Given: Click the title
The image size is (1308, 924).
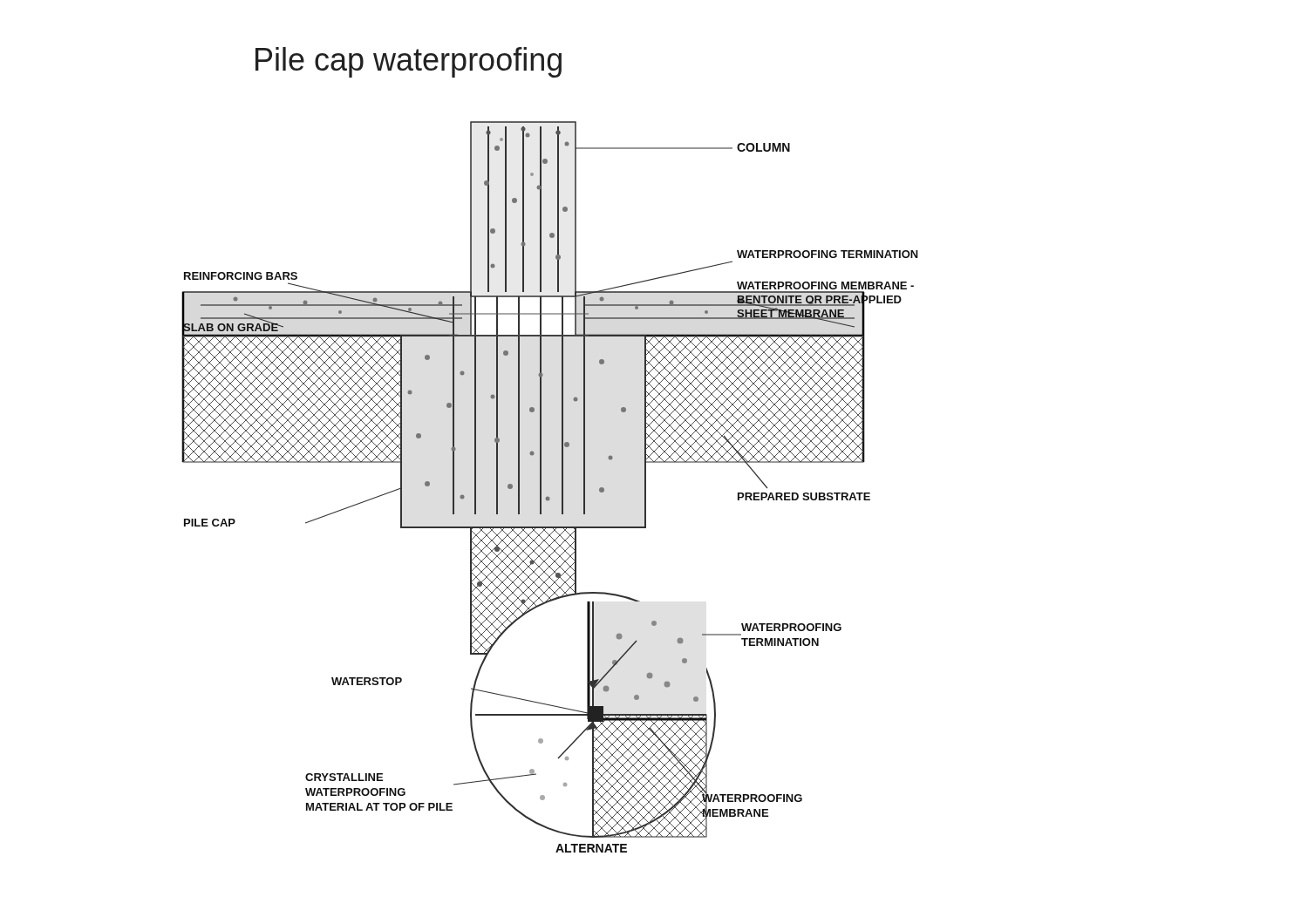Looking at the screenshot, I should pyautogui.click(x=408, y=60).
